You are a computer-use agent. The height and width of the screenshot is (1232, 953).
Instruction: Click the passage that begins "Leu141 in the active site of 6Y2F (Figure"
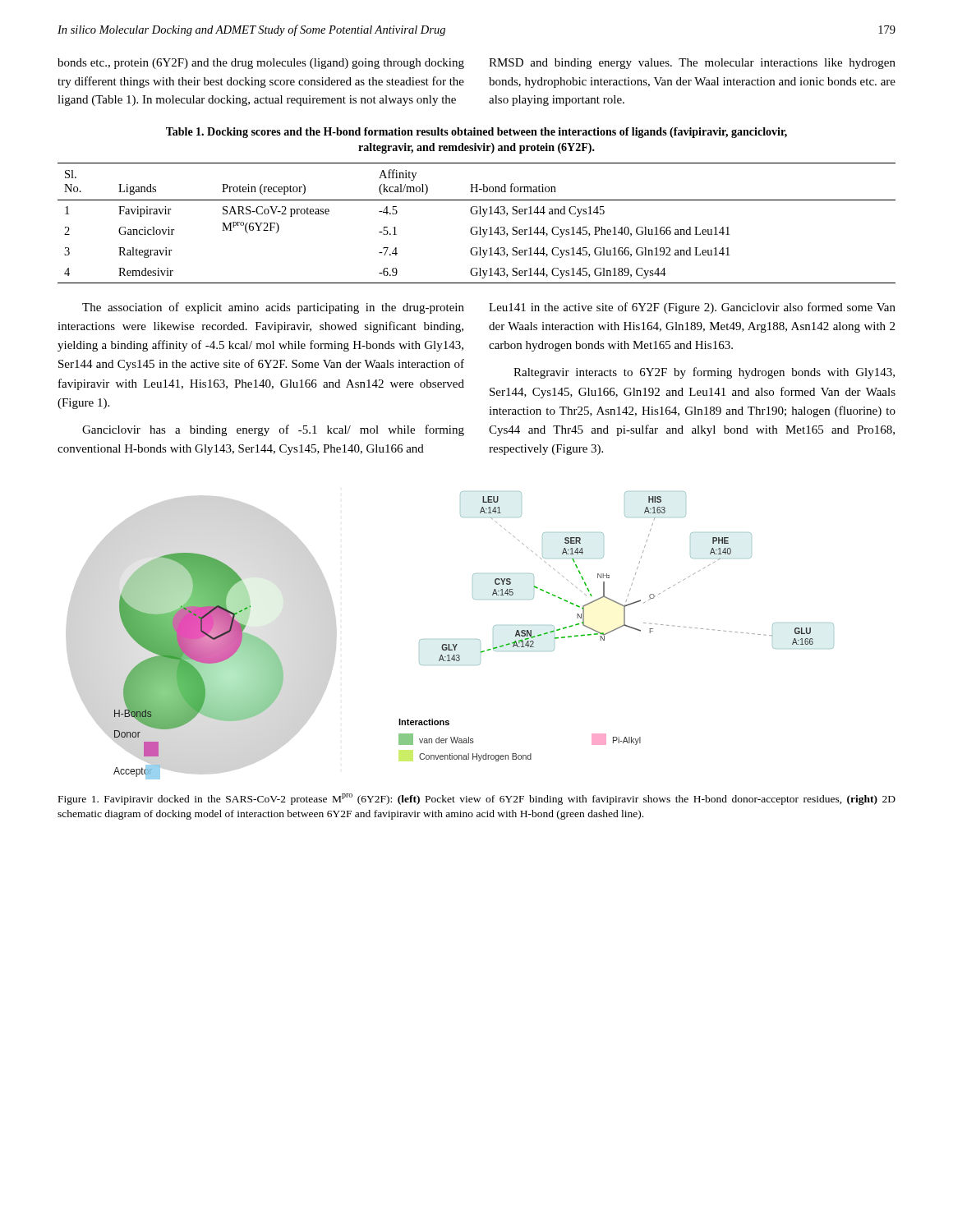692,326
